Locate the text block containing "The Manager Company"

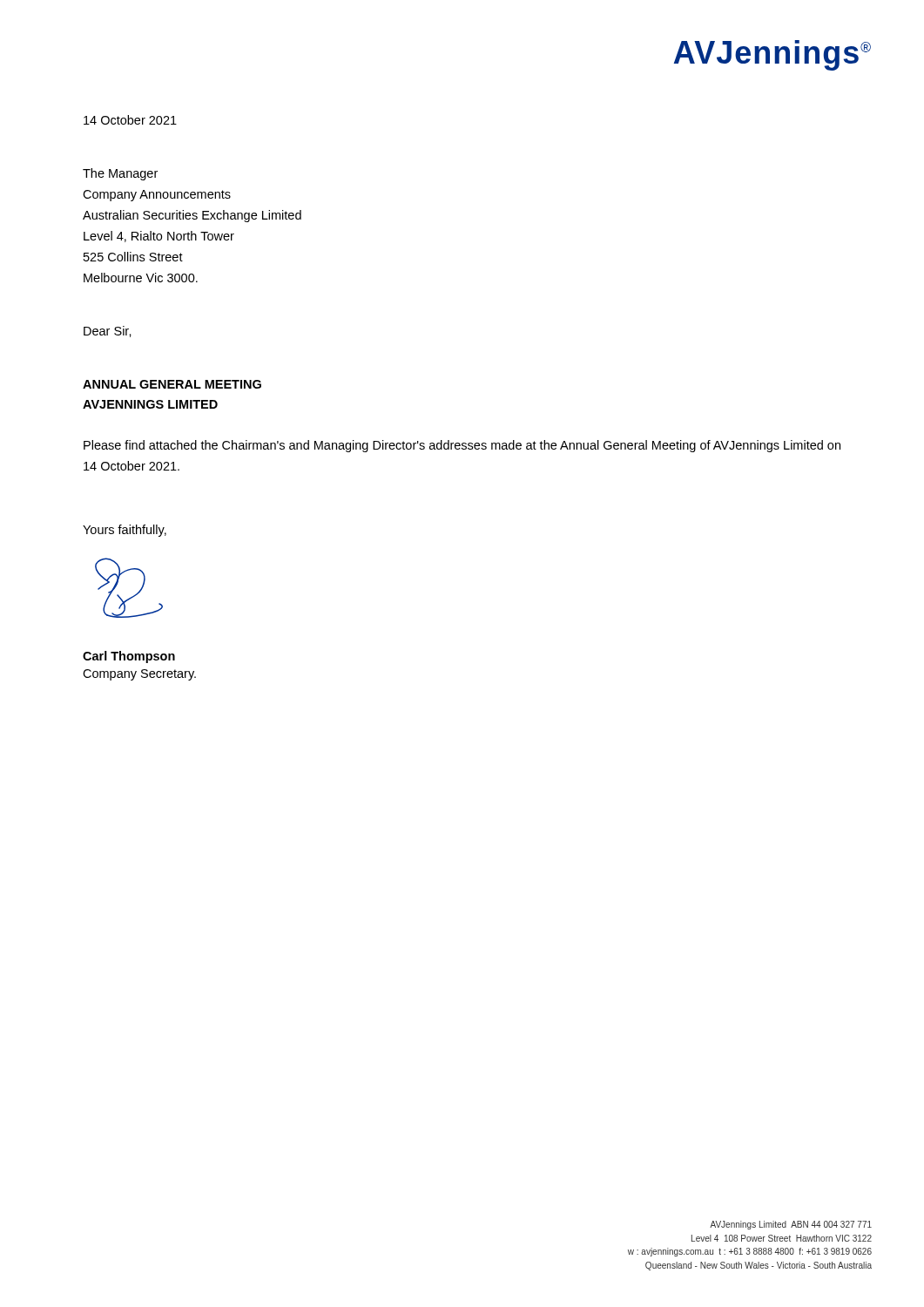pos(192,225)
